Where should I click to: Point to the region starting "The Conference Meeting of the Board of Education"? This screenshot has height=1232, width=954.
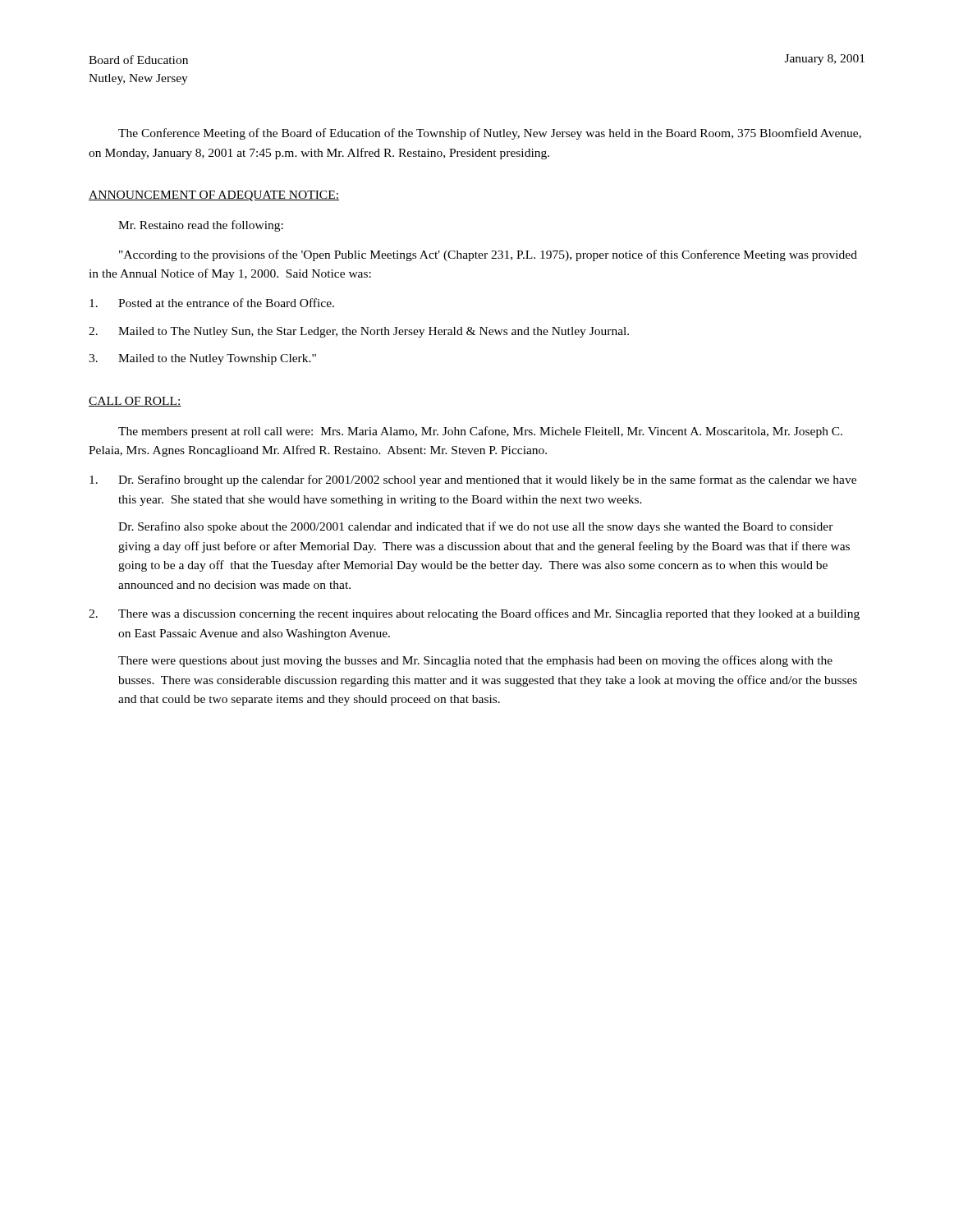477,143
